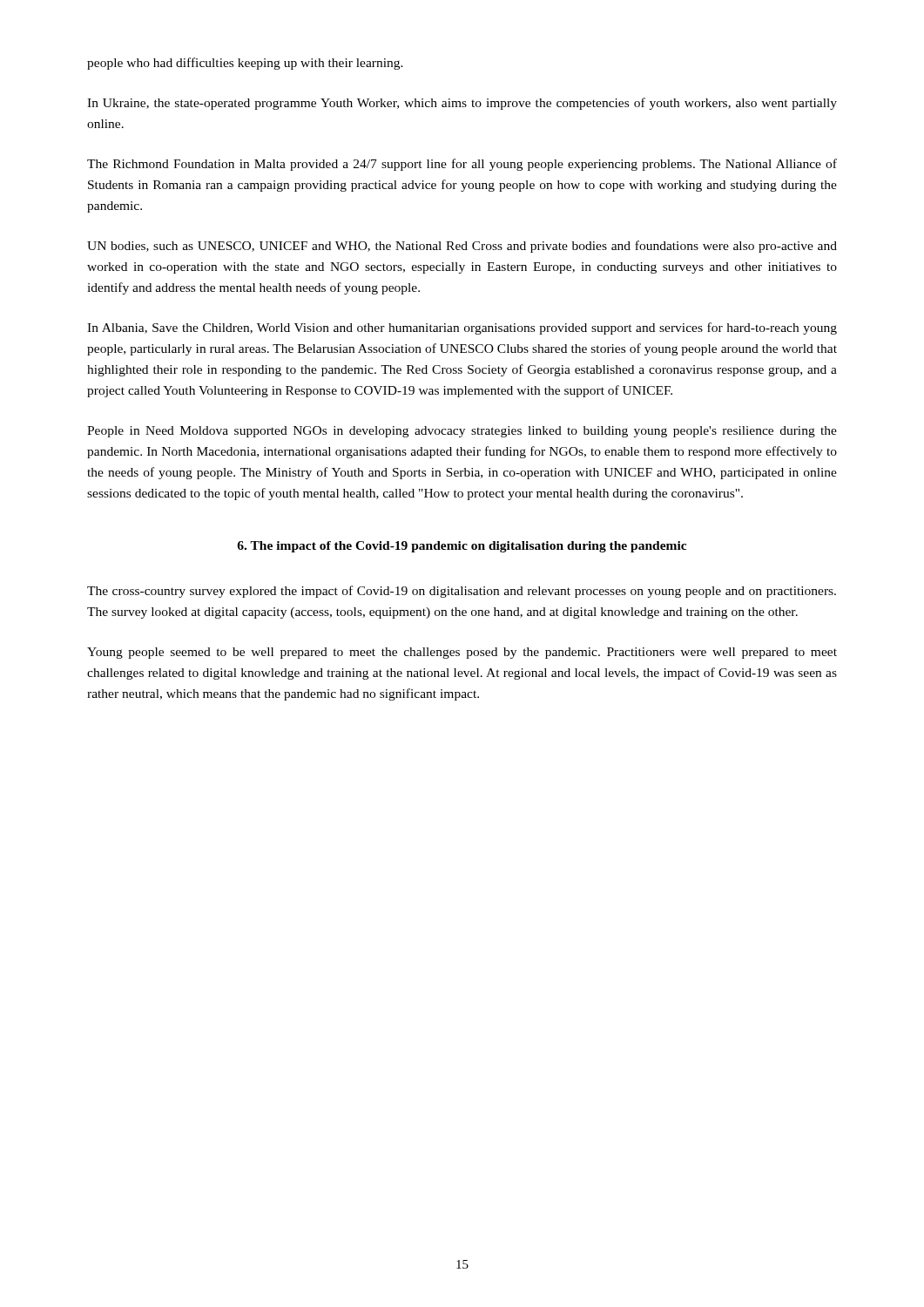Find the text block containing "People in Need Moldova"

(x=462, y=462)
